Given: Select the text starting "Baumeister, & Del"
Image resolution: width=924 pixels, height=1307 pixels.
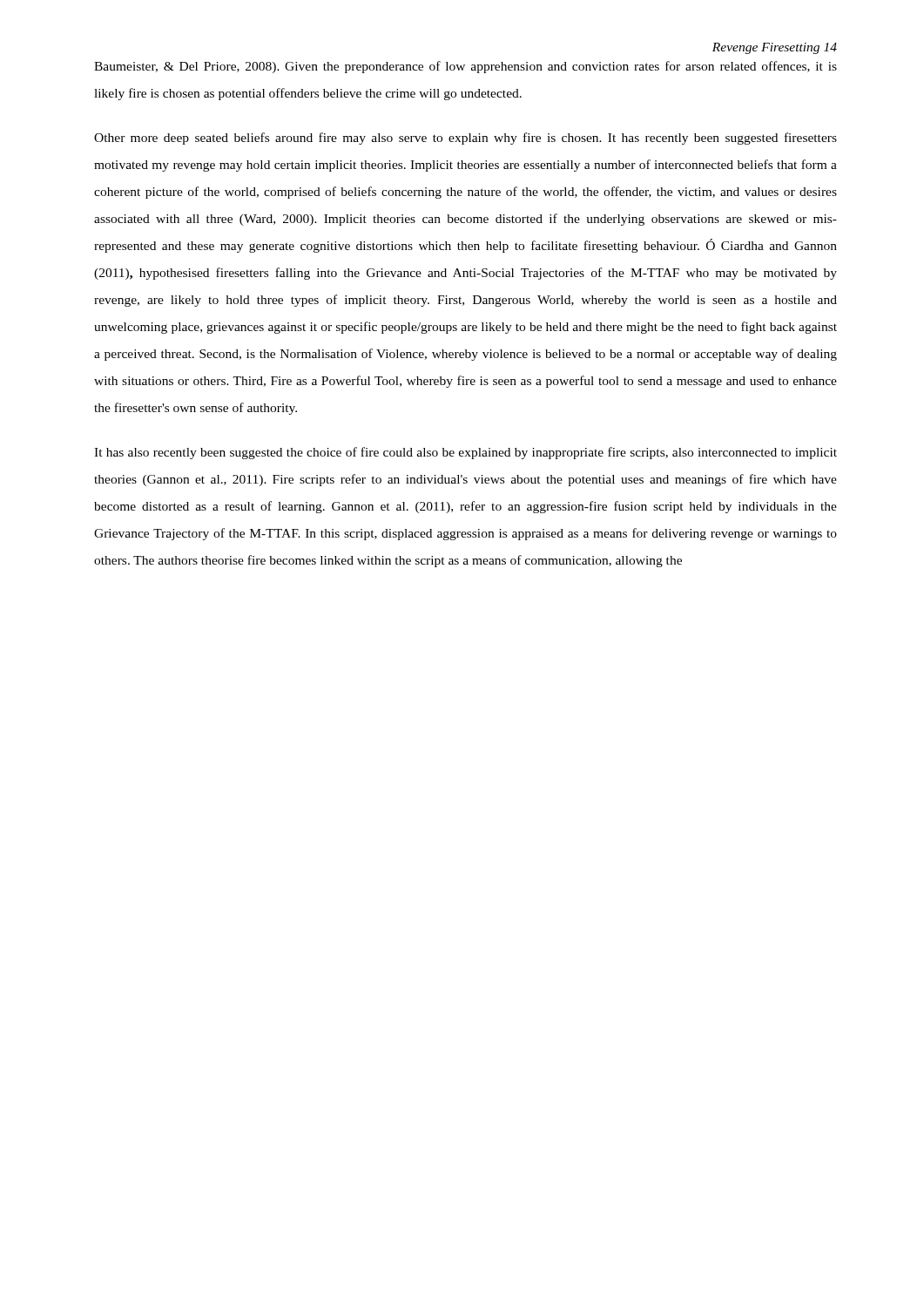Looking at the screenshot, I should (x=465, y=79).
